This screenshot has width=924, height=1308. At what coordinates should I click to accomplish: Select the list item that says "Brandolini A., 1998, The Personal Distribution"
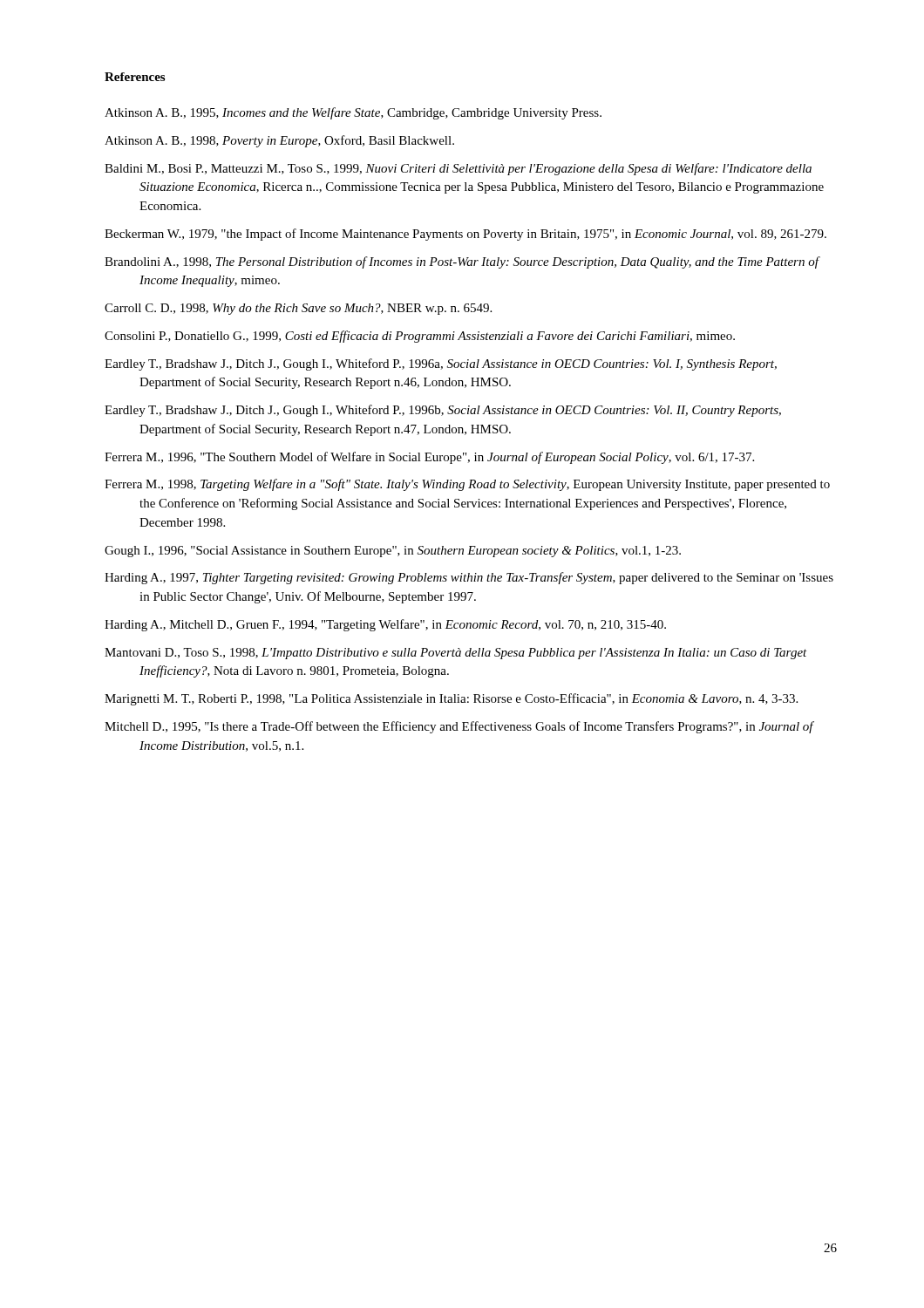point(461,271)
